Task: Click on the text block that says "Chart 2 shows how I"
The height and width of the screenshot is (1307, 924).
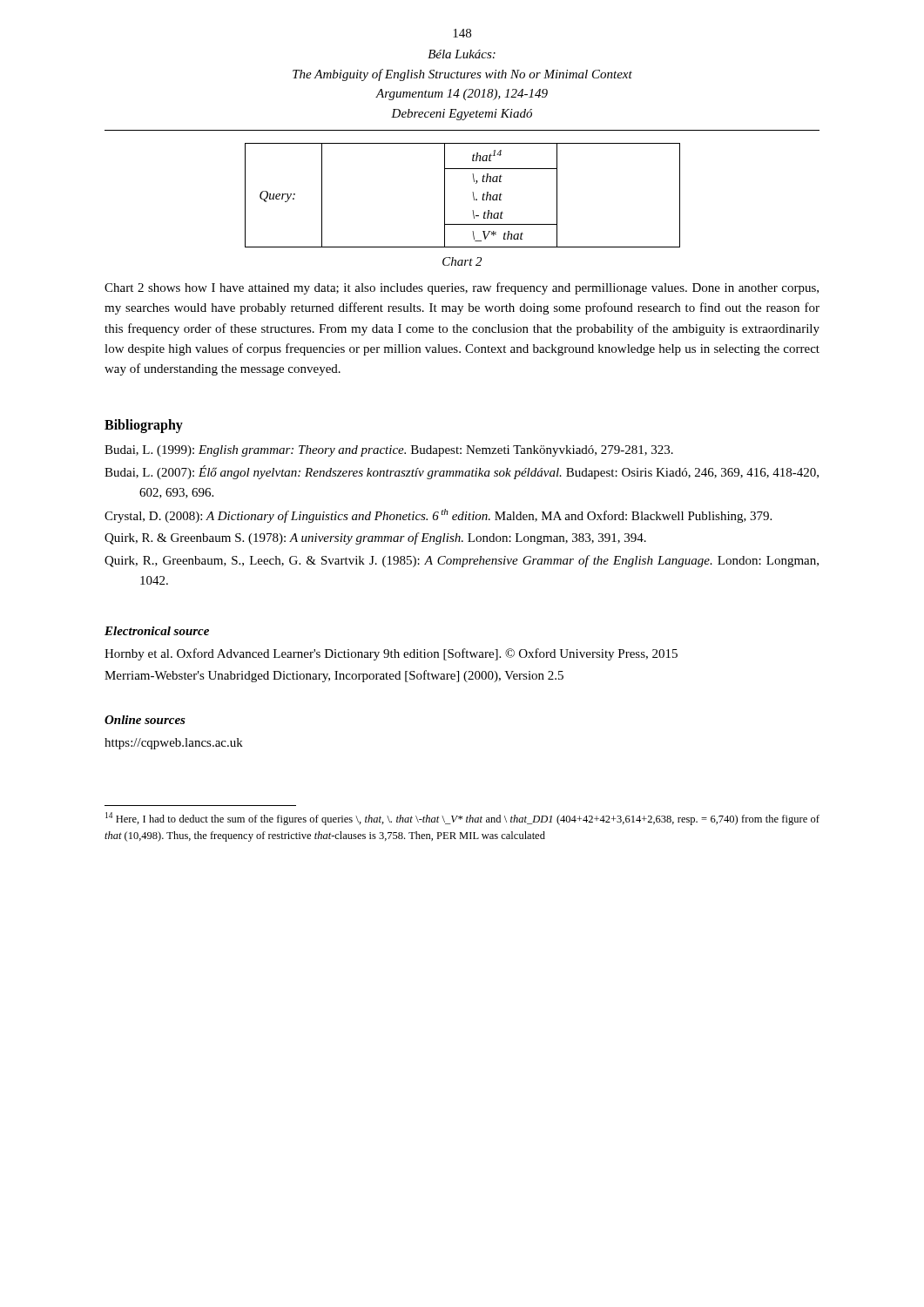Action: [462, 328]
